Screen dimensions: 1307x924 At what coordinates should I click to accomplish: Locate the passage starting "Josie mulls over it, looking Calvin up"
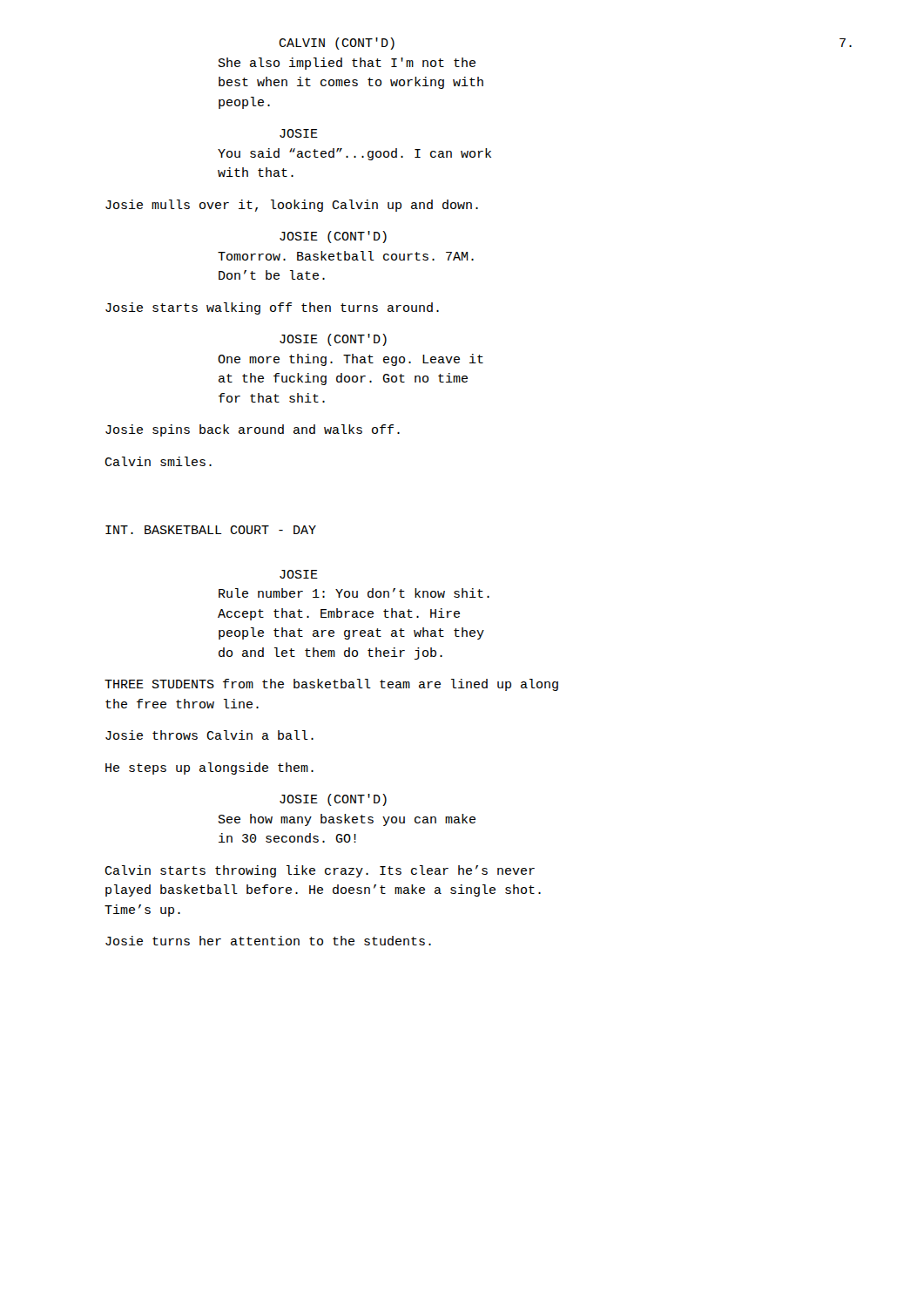click(293, 206)
